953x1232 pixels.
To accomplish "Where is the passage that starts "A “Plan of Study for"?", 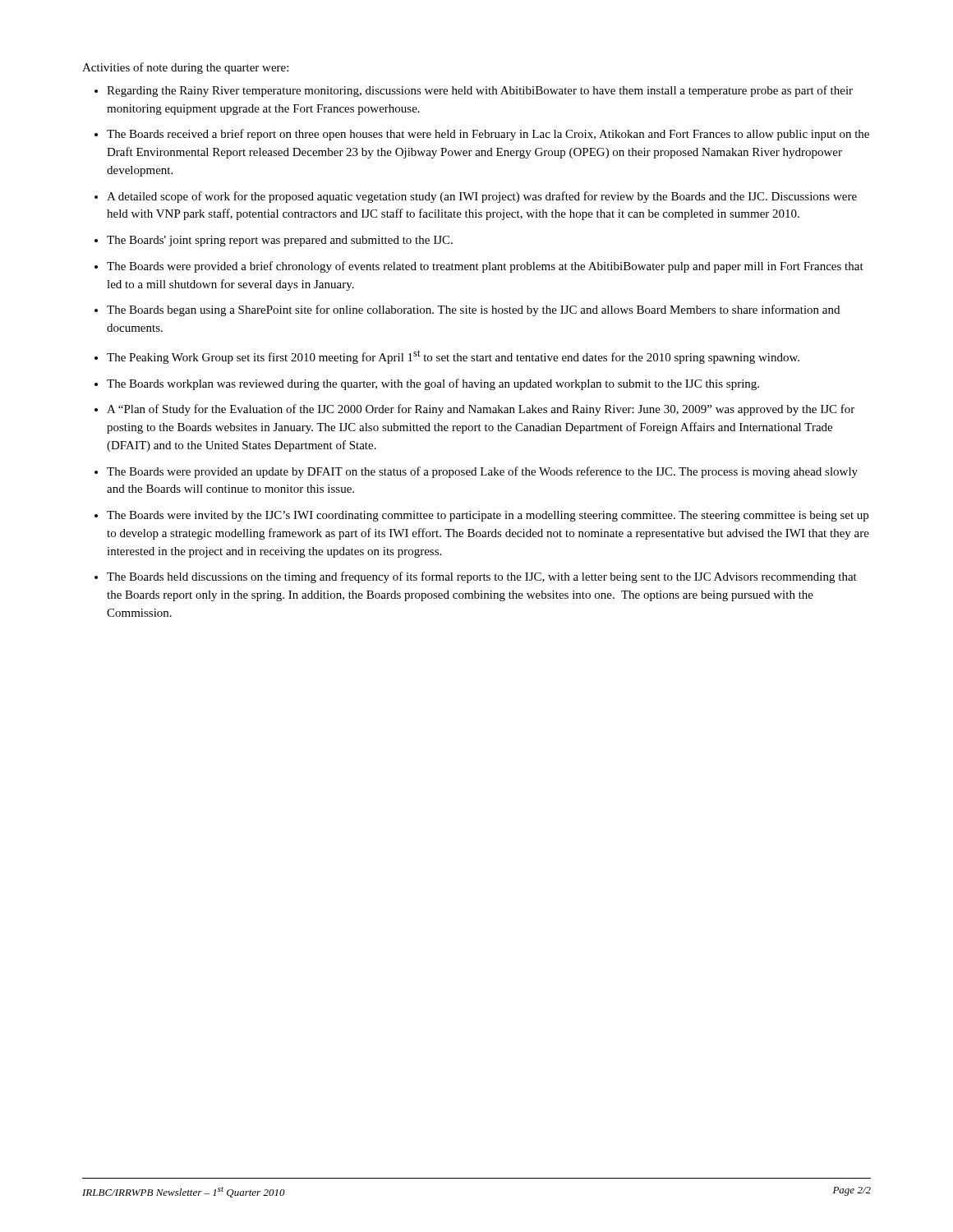I will (481, 427).
